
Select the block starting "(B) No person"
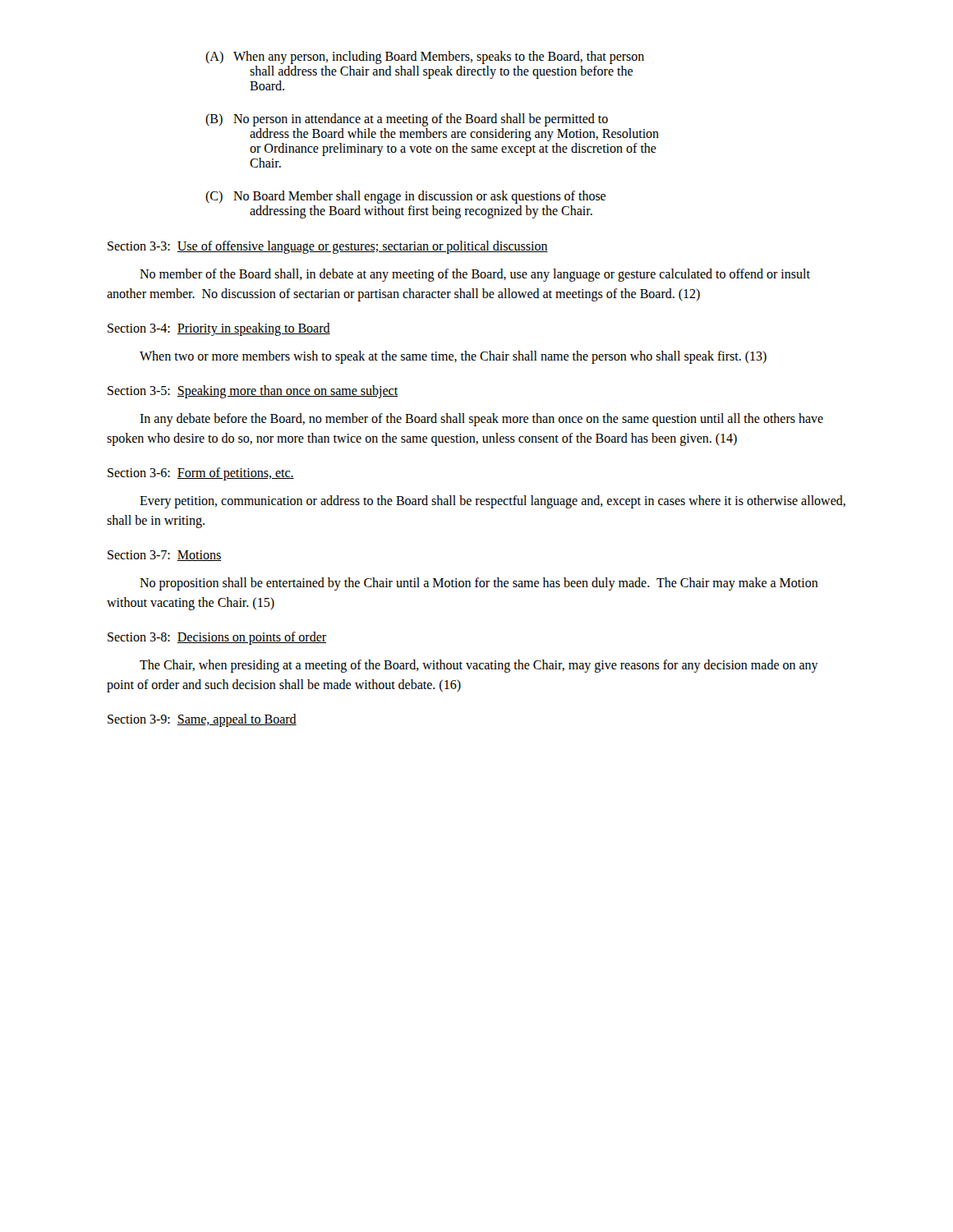[x=432, y=141]
